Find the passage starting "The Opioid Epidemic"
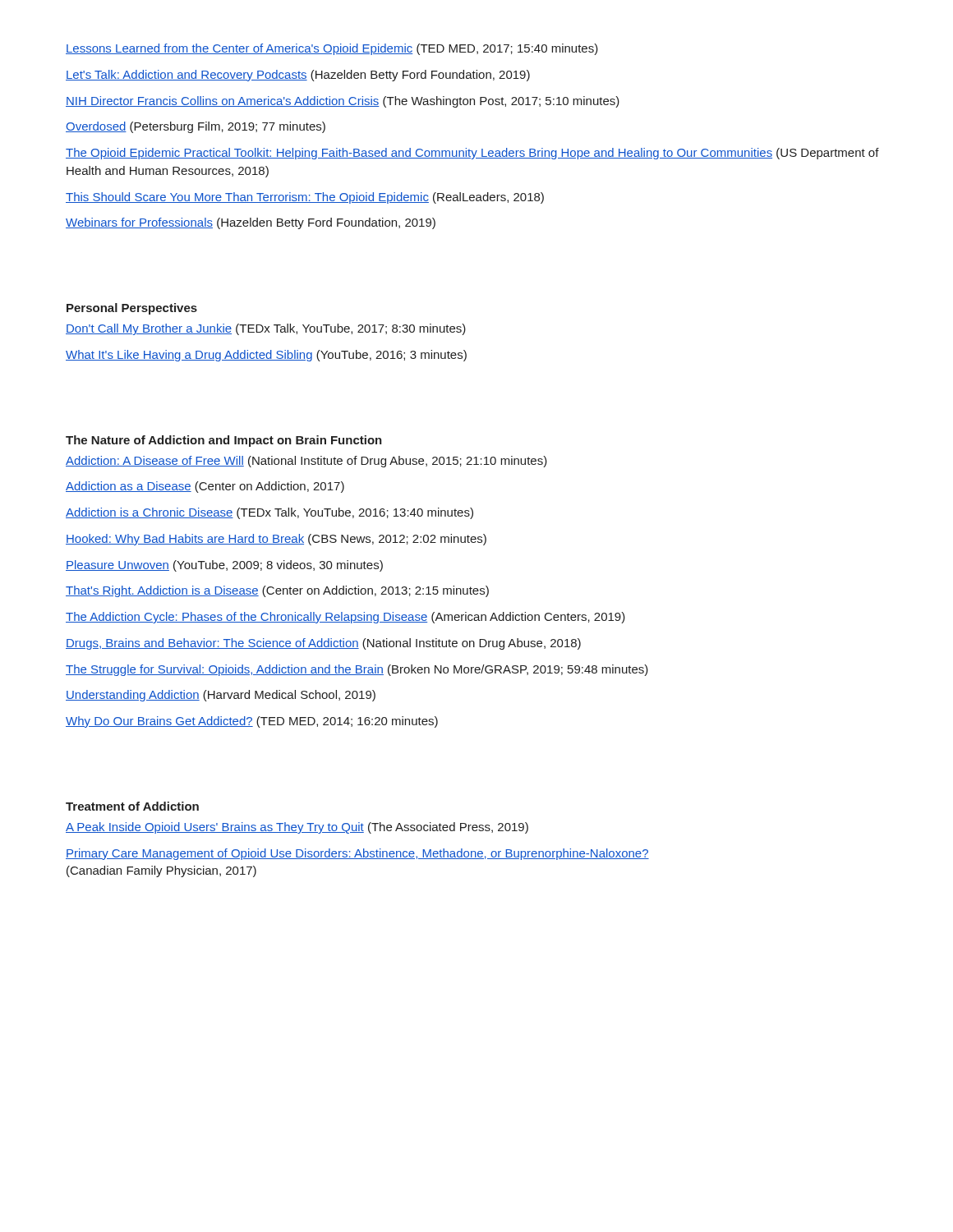 472,161
